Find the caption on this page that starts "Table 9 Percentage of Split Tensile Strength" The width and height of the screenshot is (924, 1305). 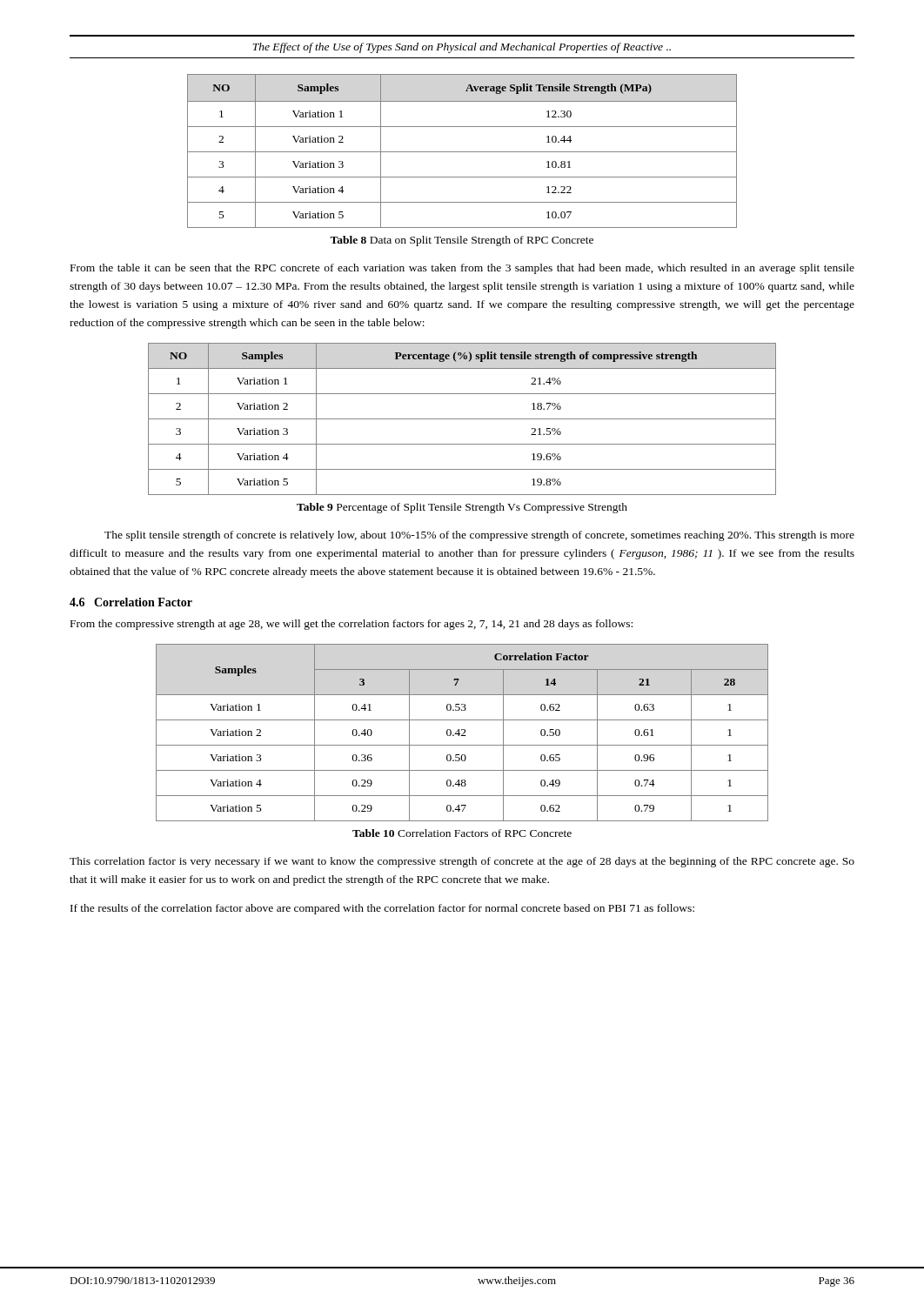462,506
